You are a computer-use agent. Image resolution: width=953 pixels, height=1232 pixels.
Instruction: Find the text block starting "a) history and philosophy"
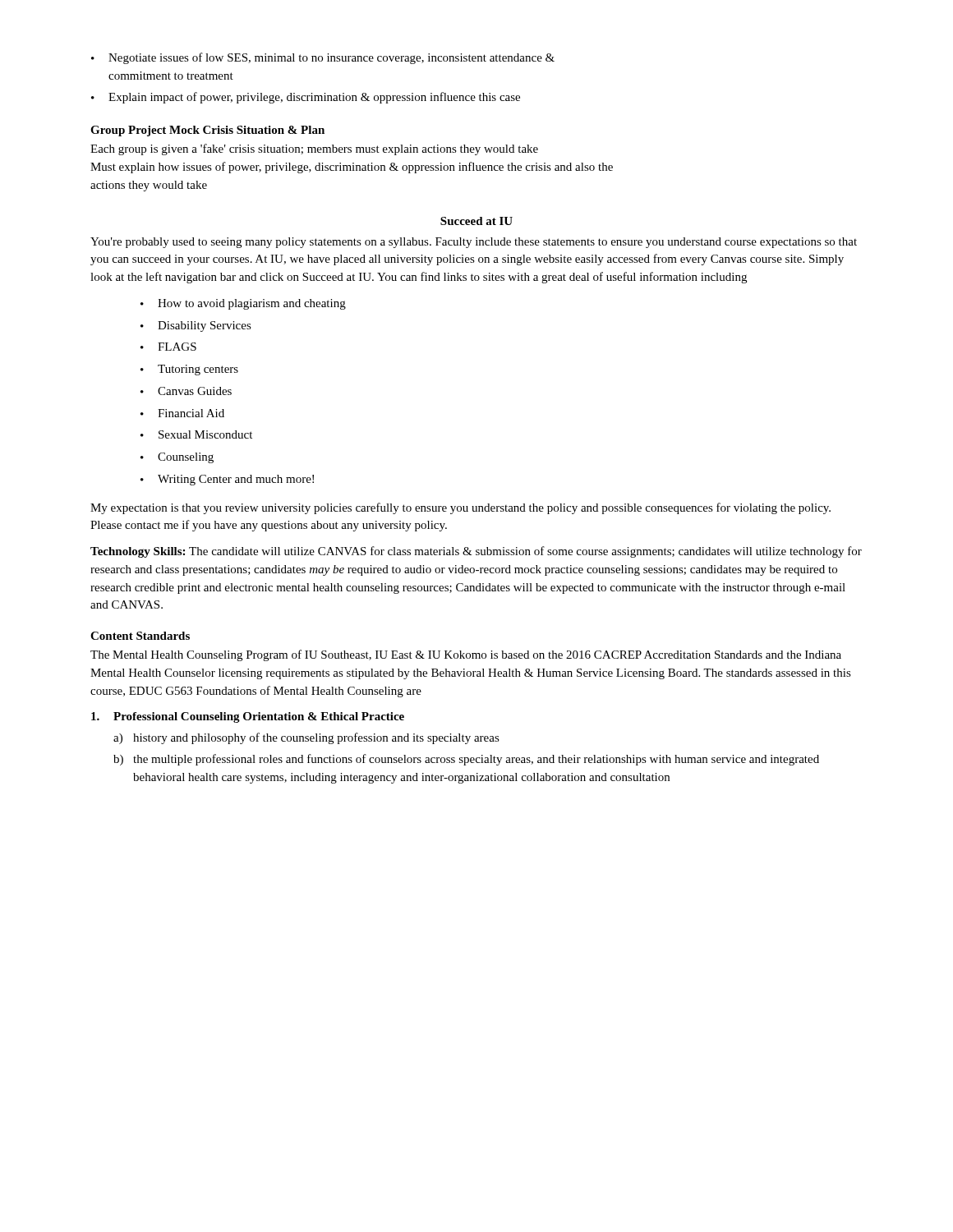click(306, 738)
